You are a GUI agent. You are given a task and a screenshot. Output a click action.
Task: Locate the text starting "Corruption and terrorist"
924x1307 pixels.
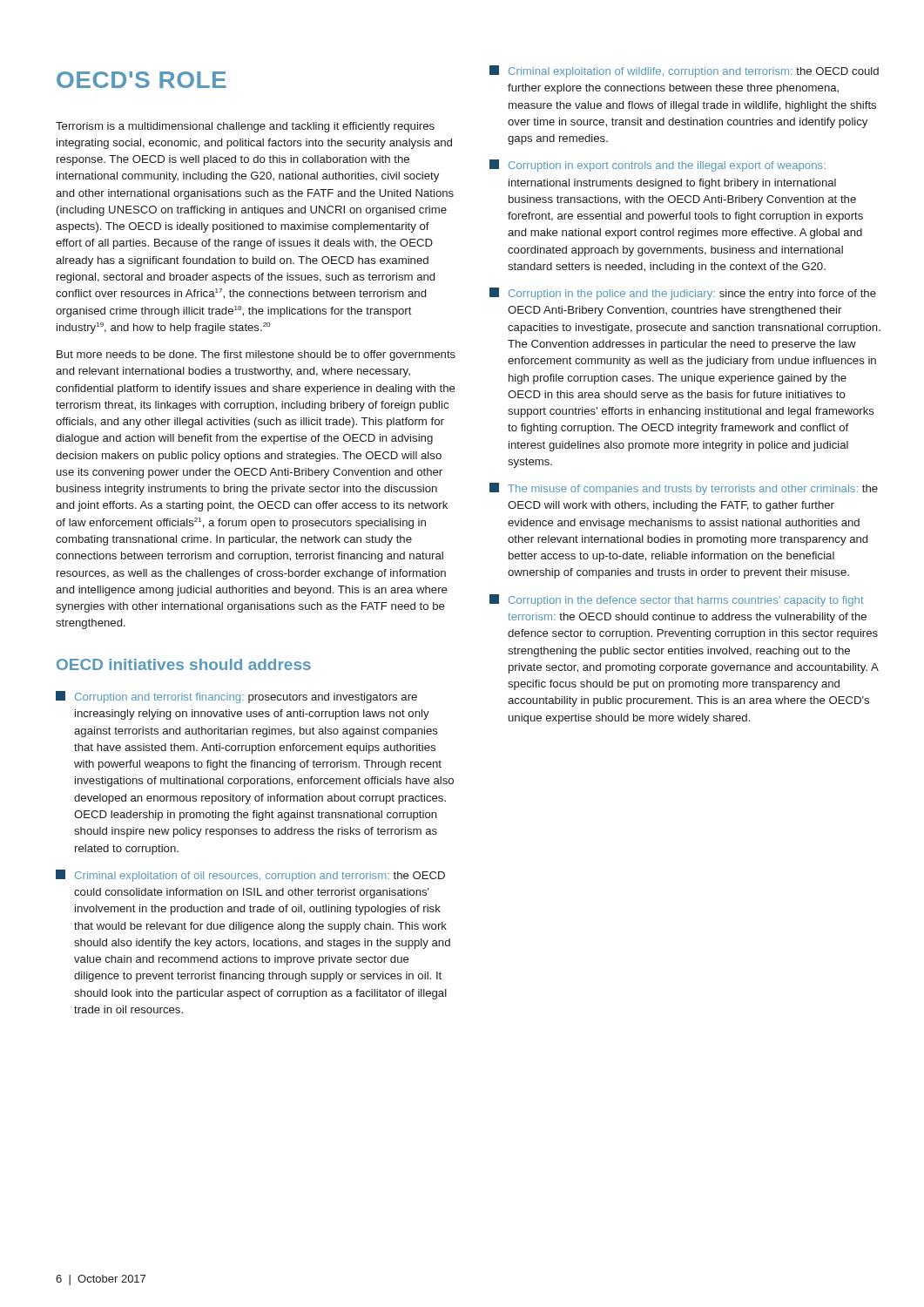click(x=256, y=772)
